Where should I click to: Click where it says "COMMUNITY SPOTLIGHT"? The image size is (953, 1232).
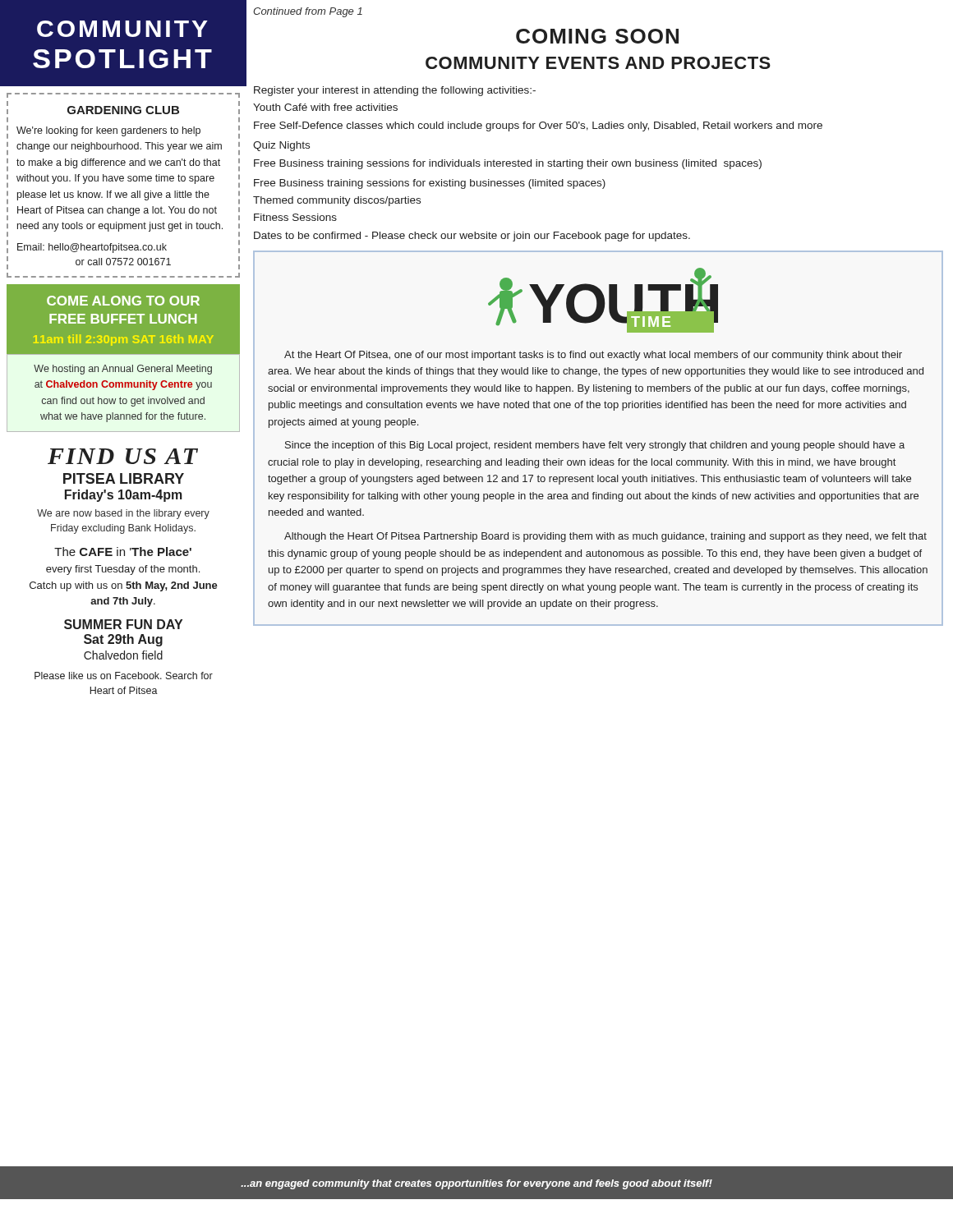[123, 45]
